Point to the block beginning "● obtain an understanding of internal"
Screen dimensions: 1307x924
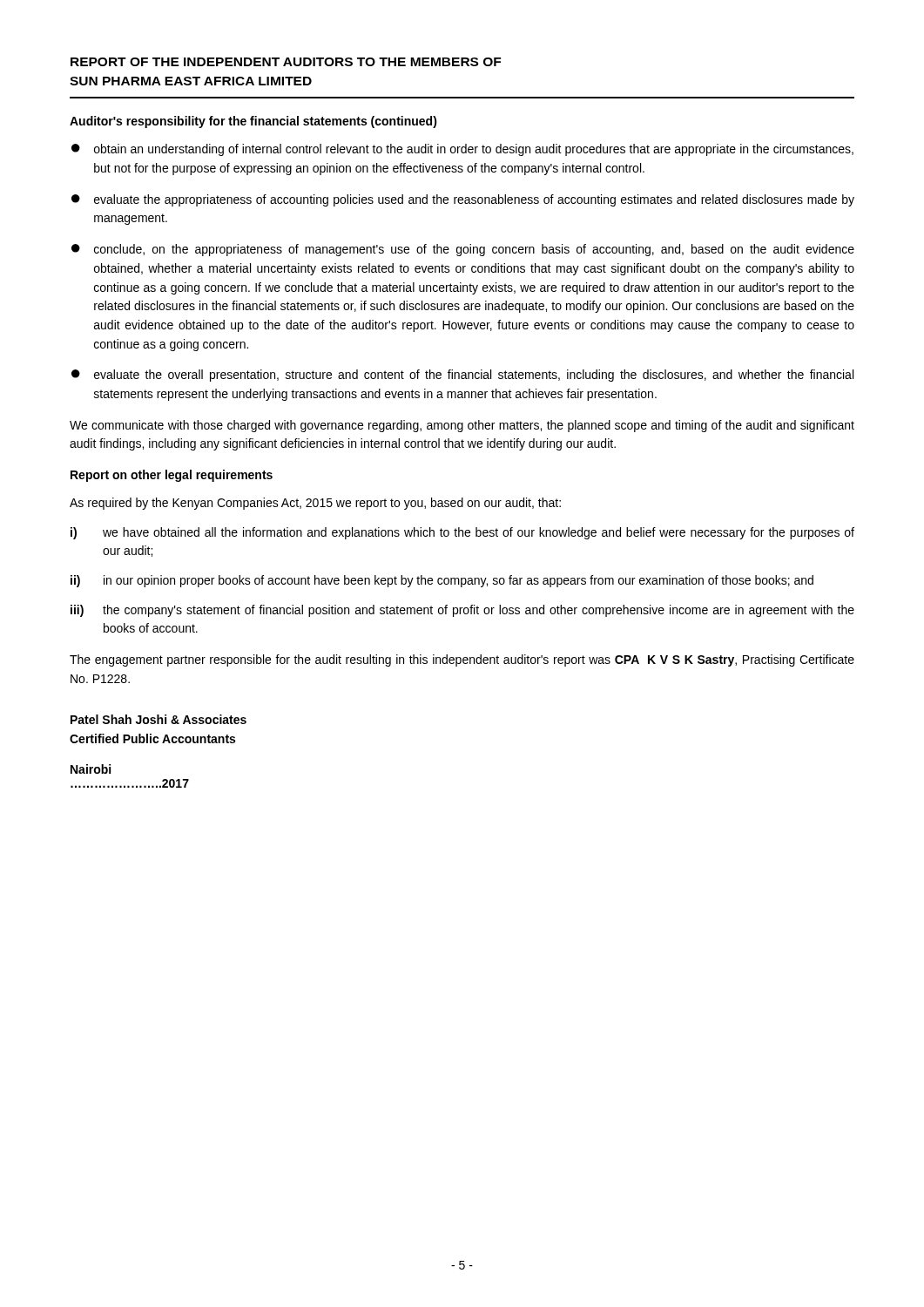coord(462,160)
